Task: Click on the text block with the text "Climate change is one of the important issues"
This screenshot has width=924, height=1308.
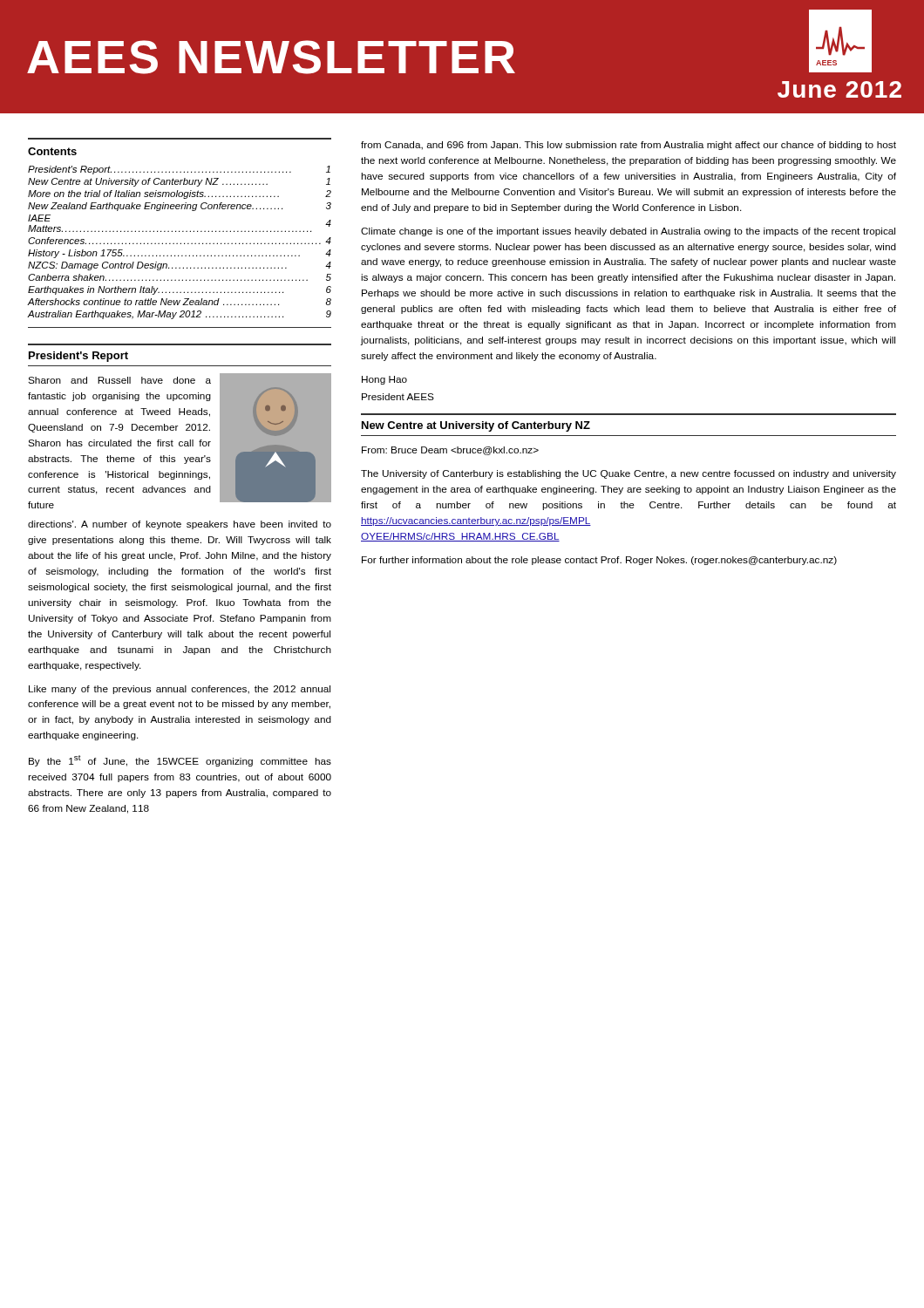Action: [x=629, y=293]
